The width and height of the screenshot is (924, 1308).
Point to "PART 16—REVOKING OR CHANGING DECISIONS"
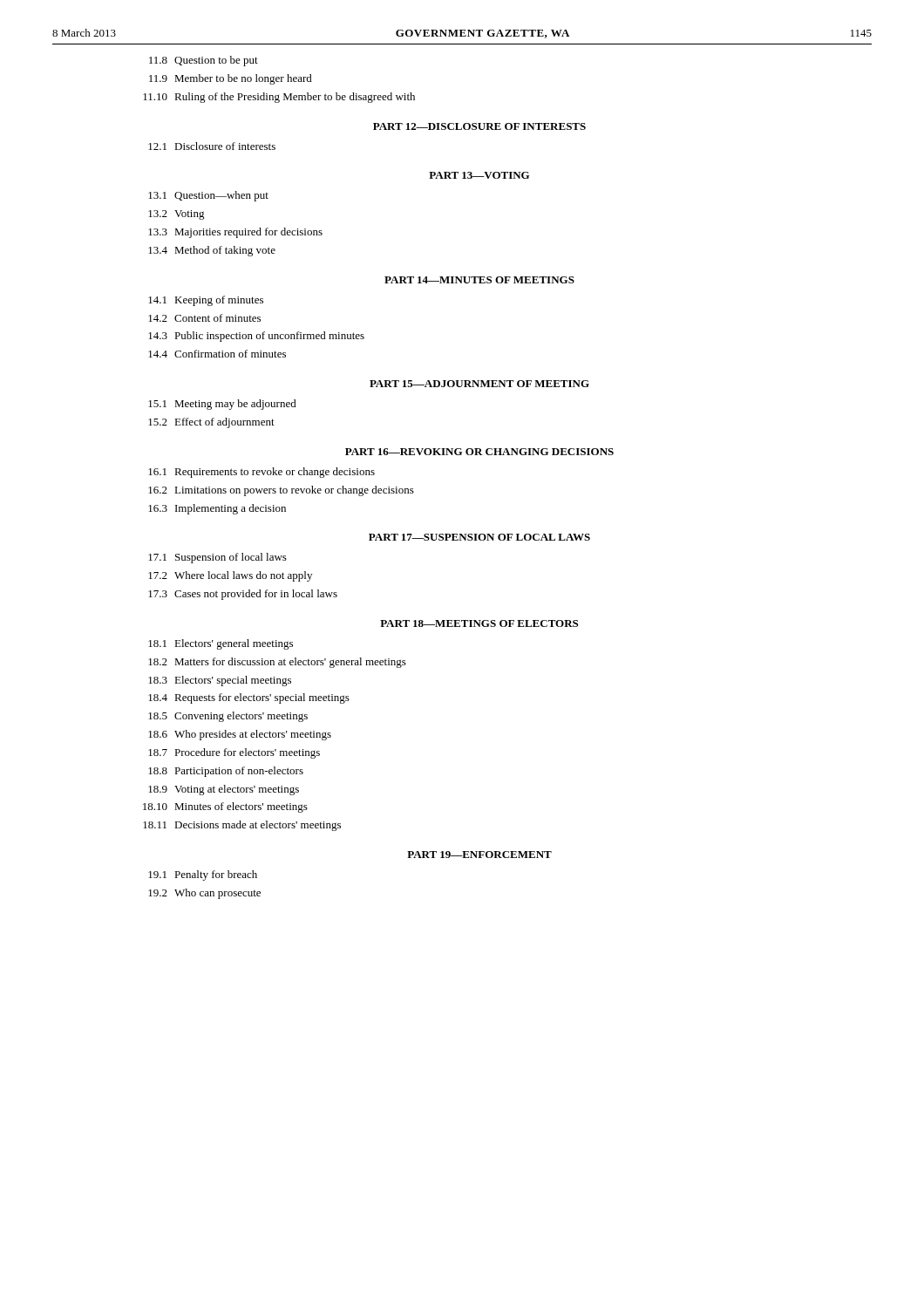tap(479, 451)
